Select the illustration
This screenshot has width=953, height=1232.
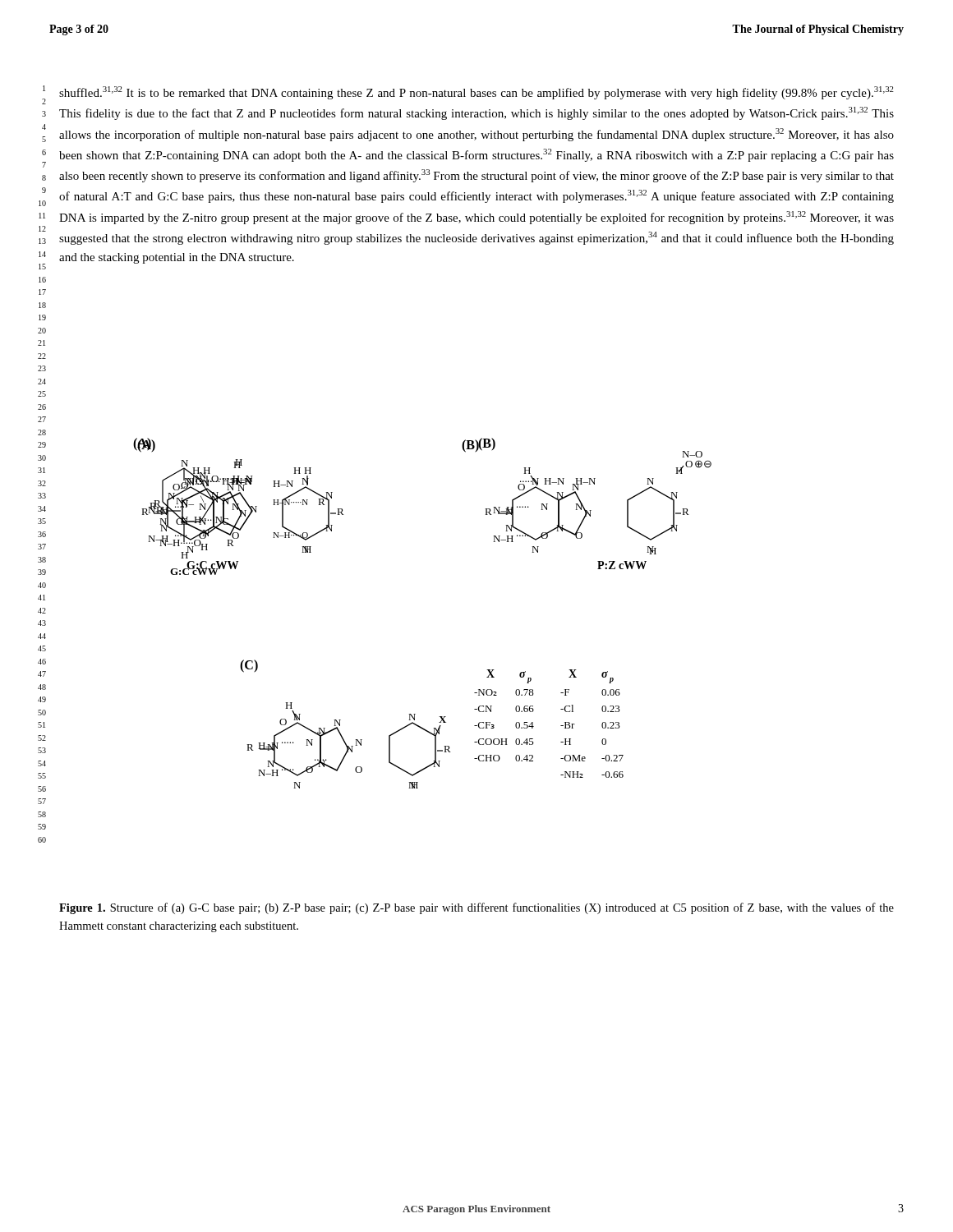(476, 659)
